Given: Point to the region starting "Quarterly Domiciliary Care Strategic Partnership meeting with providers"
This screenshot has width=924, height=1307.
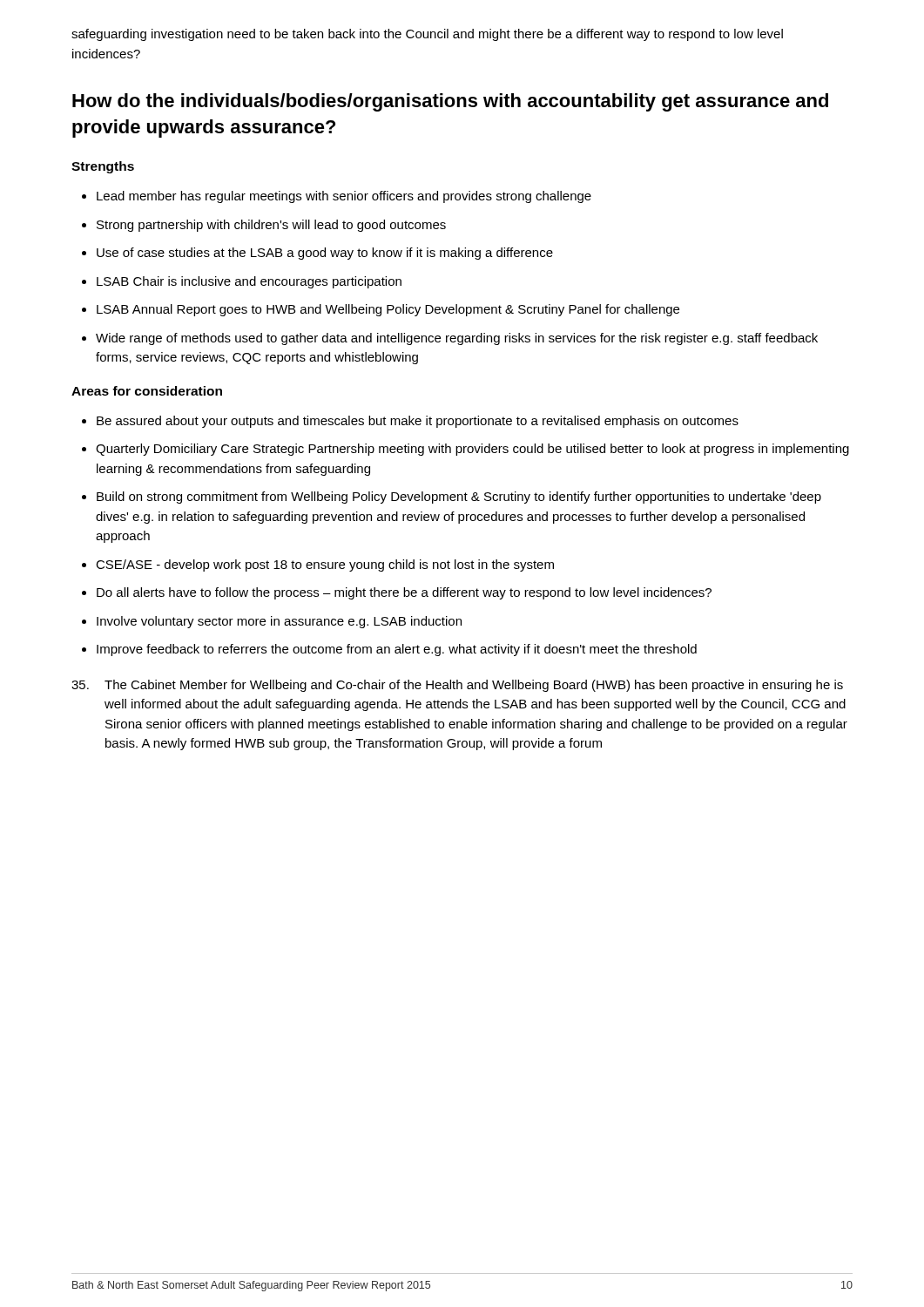Looking at the screenshot, I should click(x=473, y=458).
